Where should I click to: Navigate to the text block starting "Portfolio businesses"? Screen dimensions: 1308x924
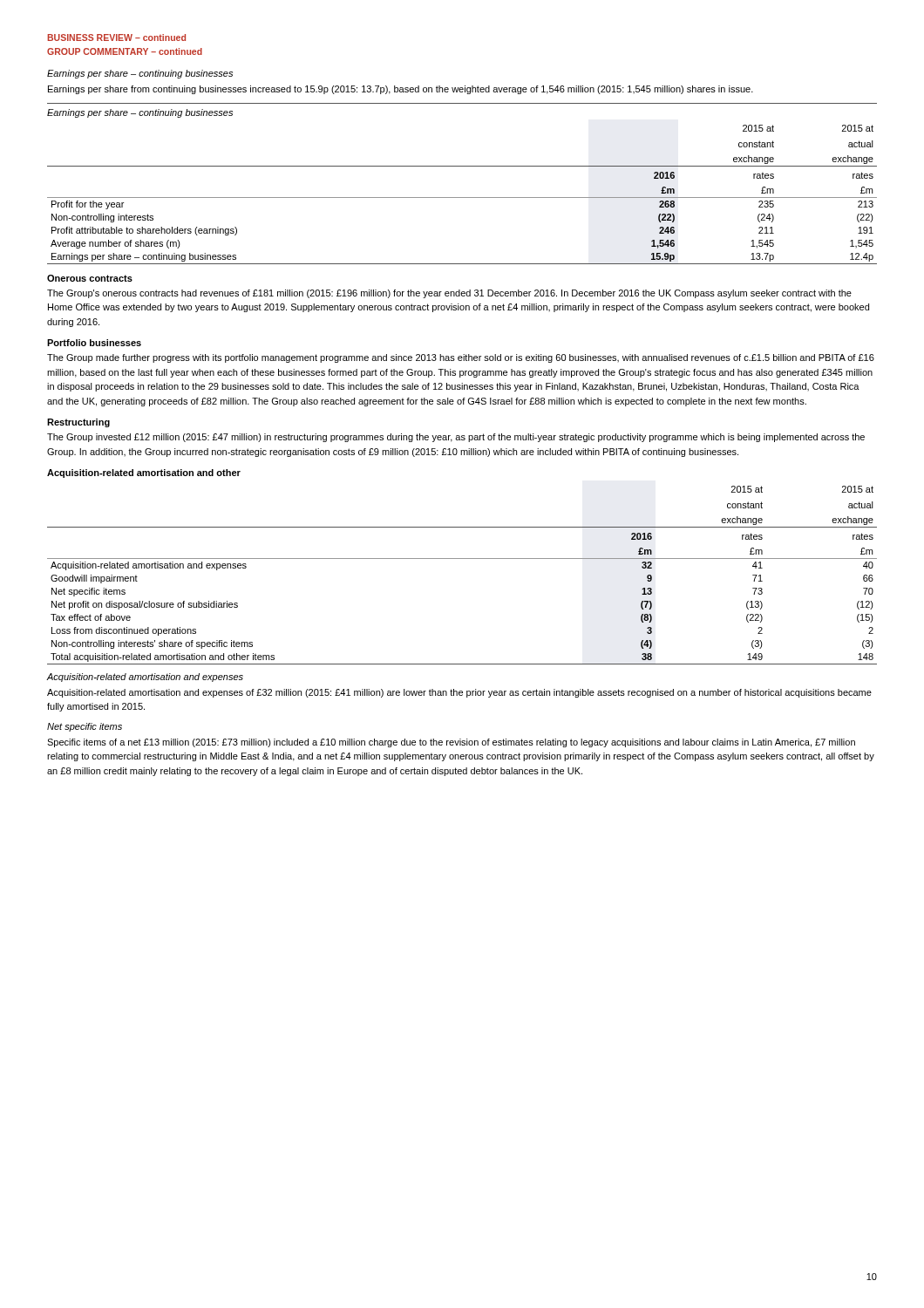coord(94,343)
